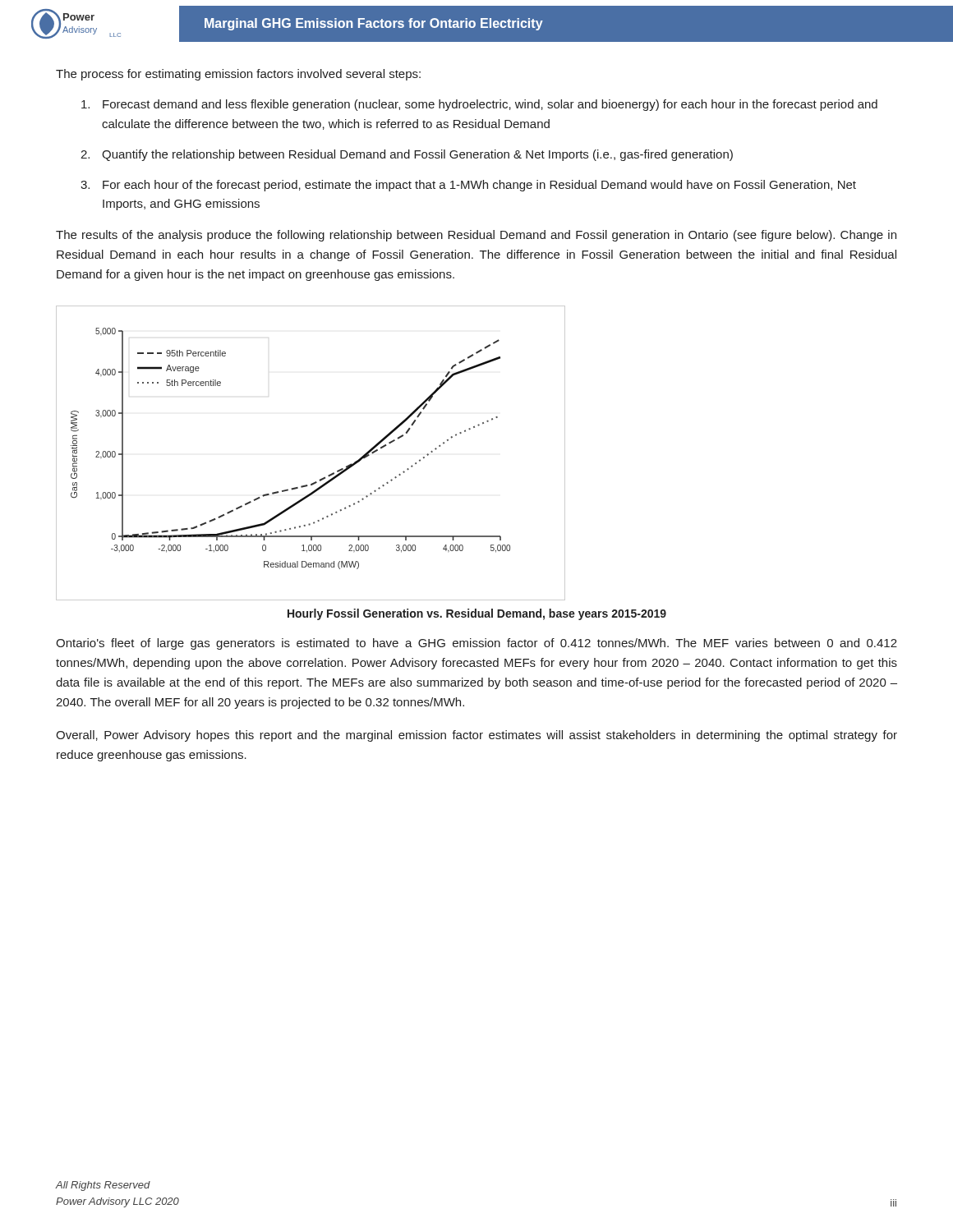Locate the block starting "Ontario's fleet of large gas generators is estimated"
The width and height of the screenshot is (953, 1232).
(476, 672)
